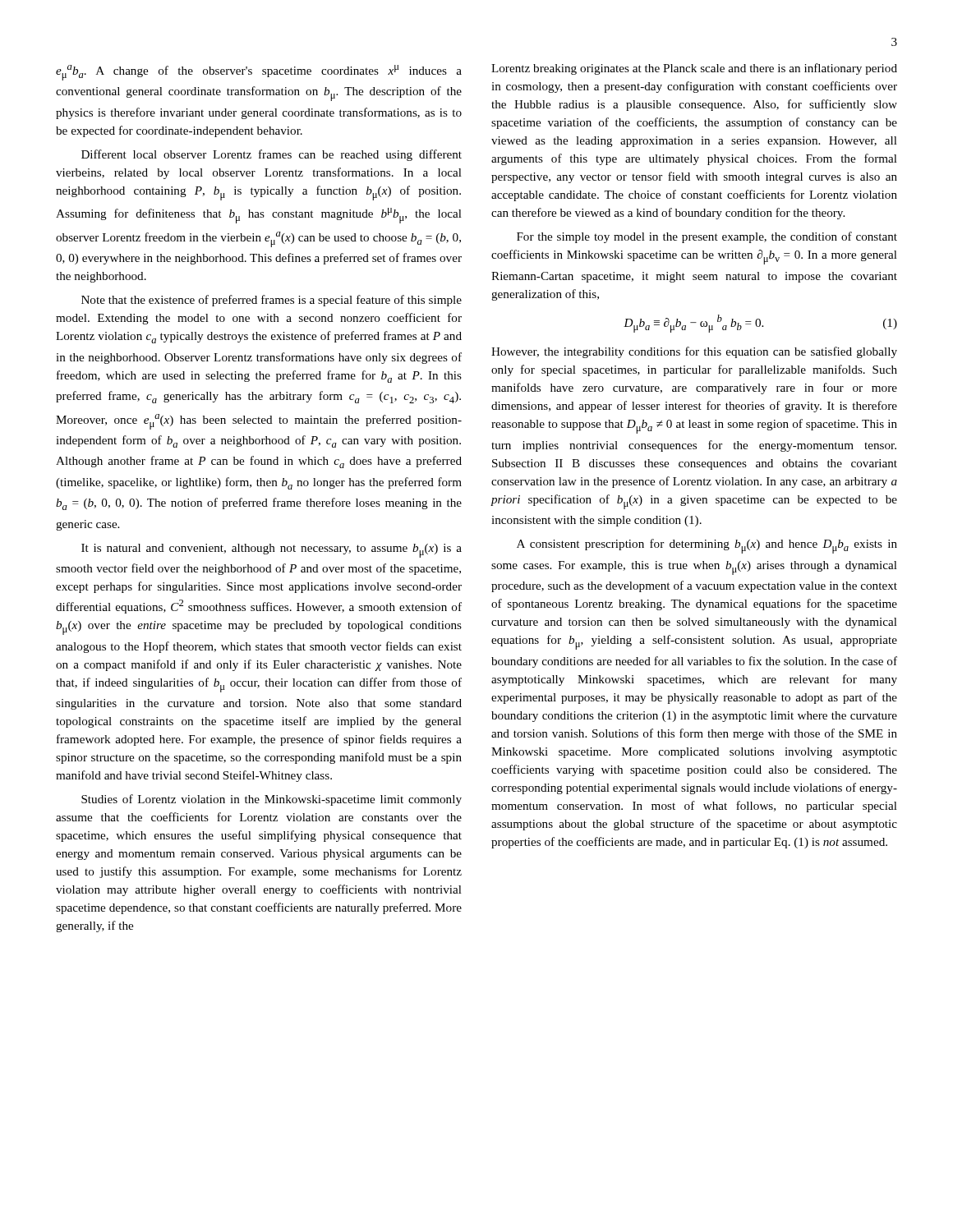Viewport: 953px width, 1232px height.
Task: Find the block on this page that starts "A consistent prescription for determining bμ(x)"
Action: [694, 693]
